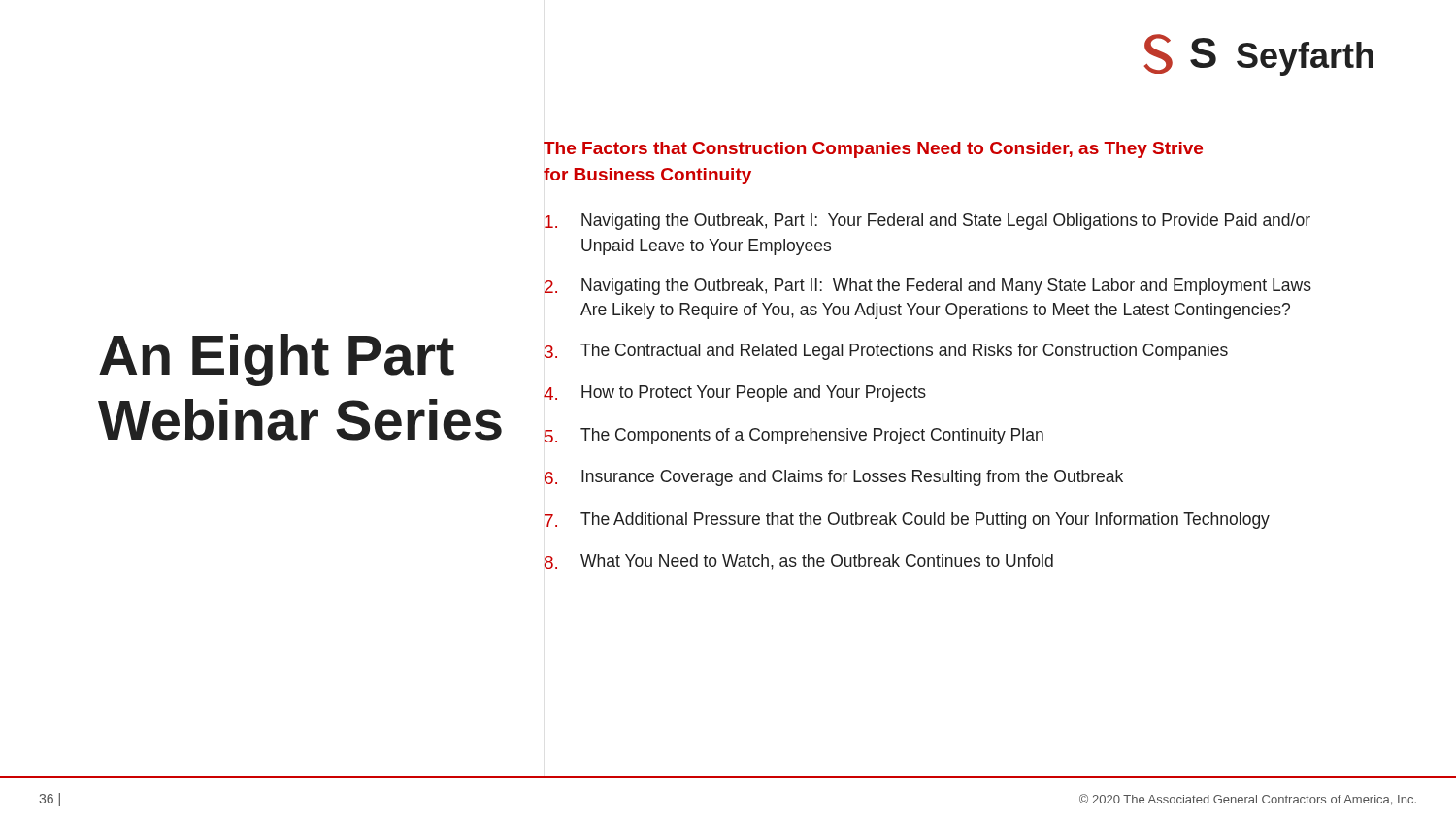Click on the list item that says "8. What You Need to Watch, as"
The image size is (1456, 819).
942,563
